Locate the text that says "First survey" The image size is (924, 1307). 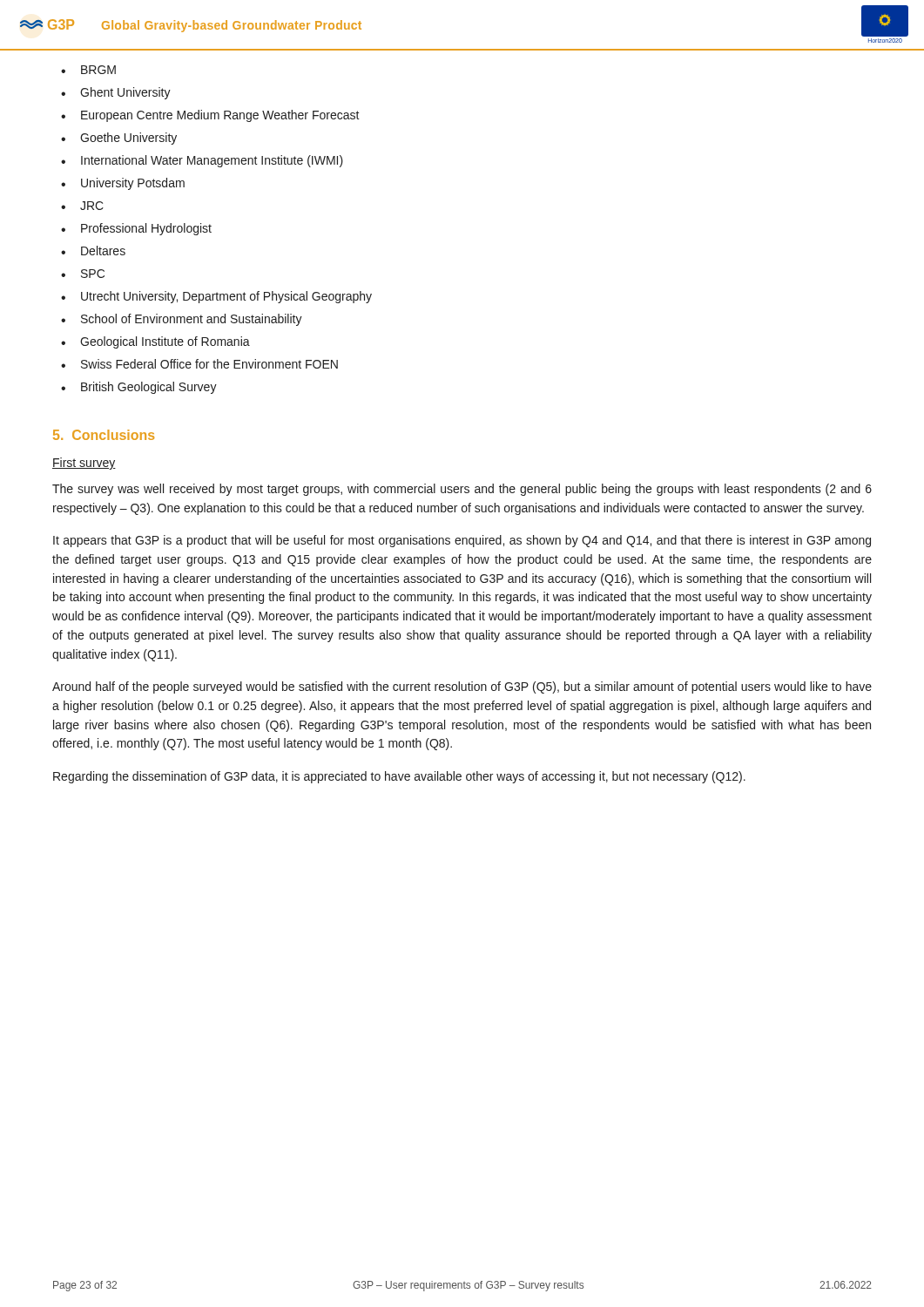click(84, 463)
